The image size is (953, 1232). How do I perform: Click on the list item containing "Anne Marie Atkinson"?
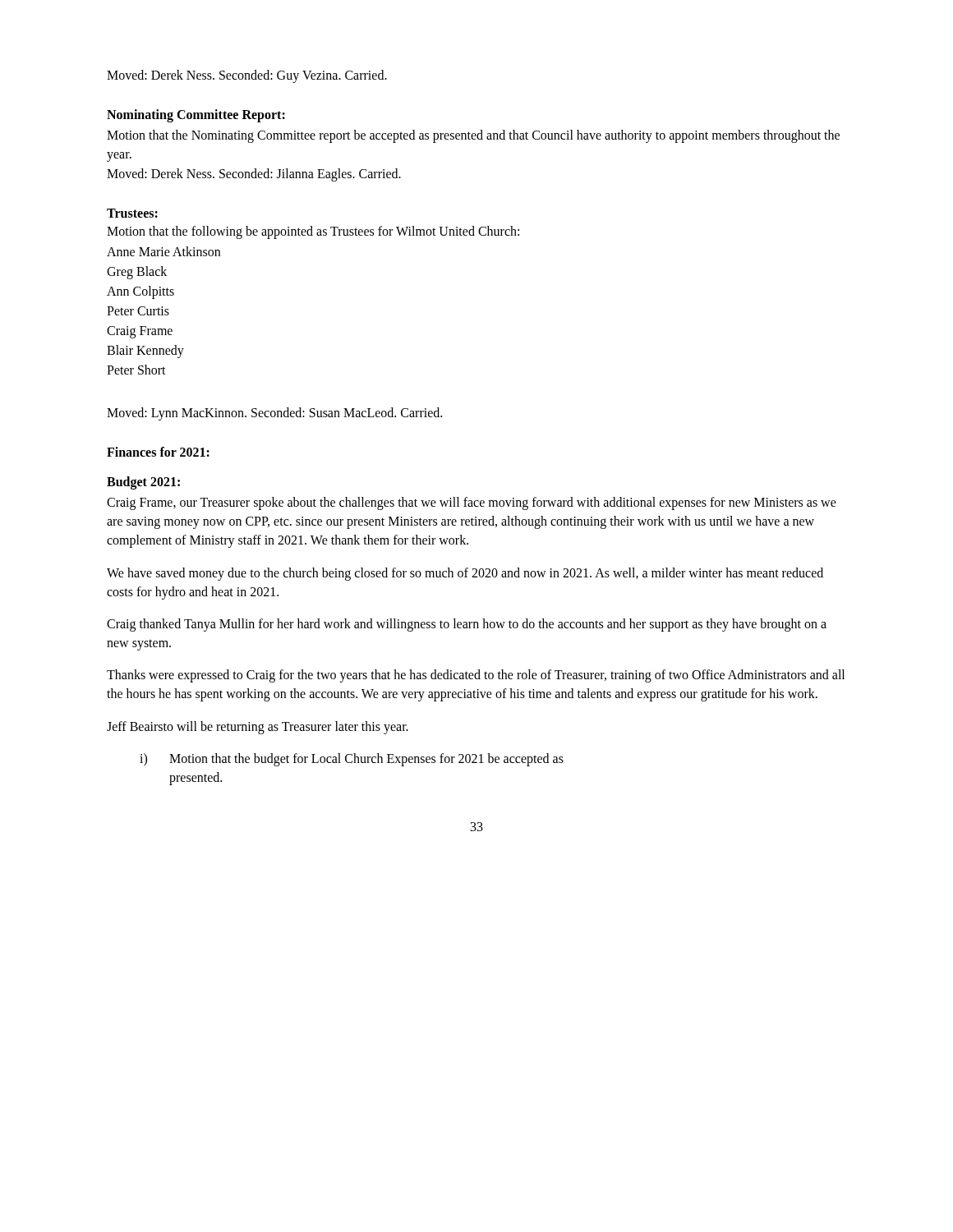click(163, 251)
